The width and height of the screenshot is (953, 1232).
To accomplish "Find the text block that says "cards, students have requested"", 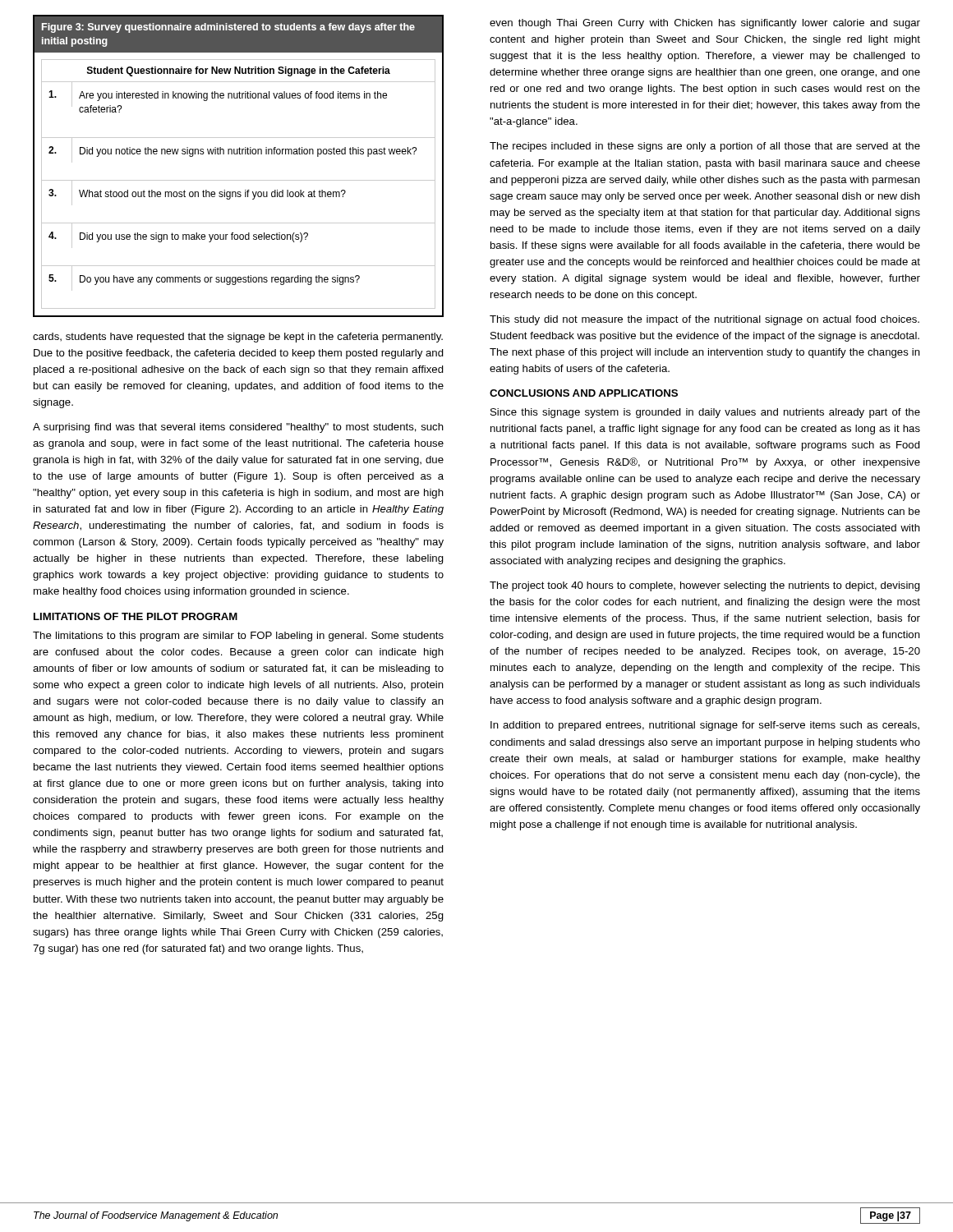I will pyautogui.click(x=238, y=464).
